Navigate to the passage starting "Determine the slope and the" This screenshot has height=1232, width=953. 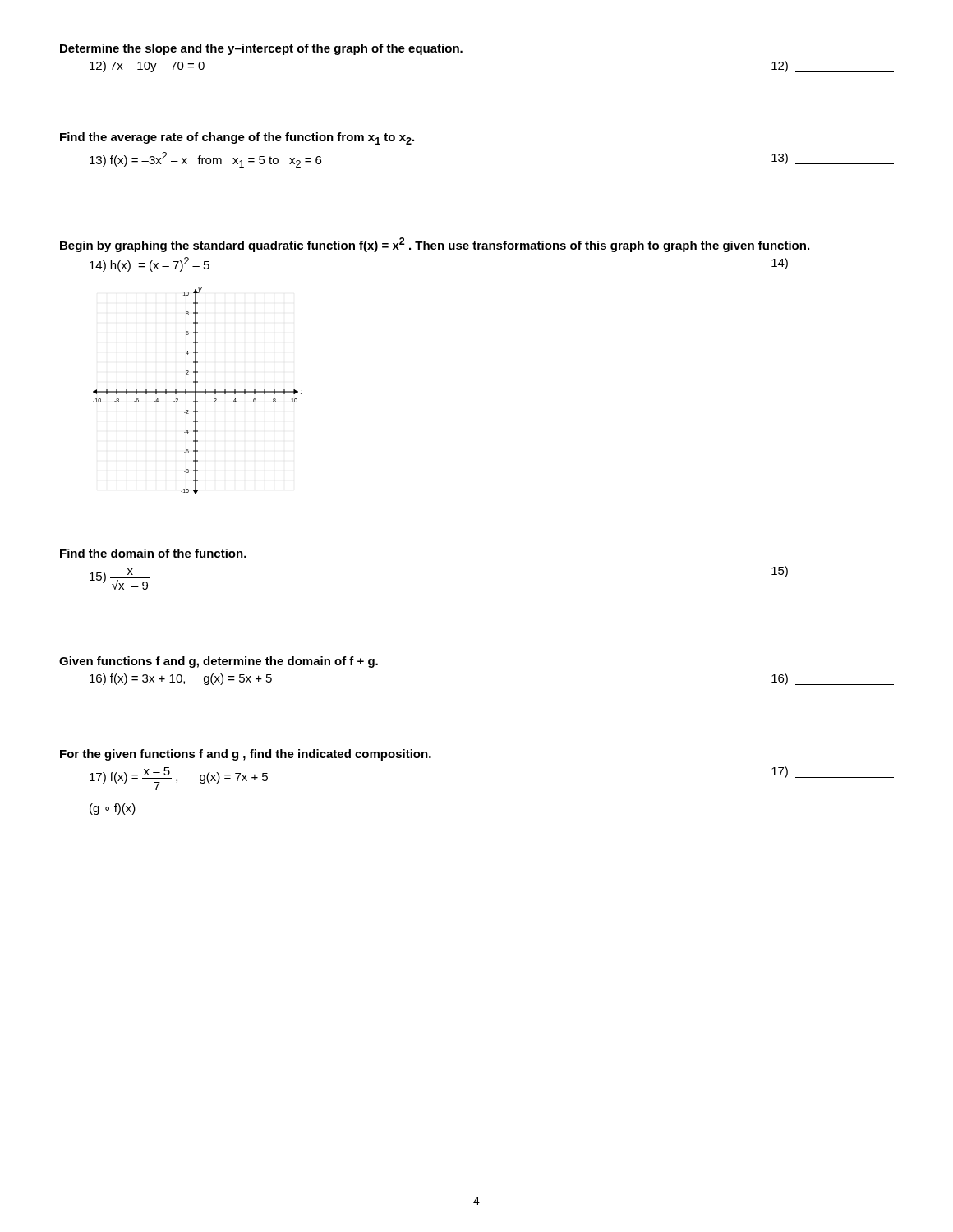click(261, 48)
